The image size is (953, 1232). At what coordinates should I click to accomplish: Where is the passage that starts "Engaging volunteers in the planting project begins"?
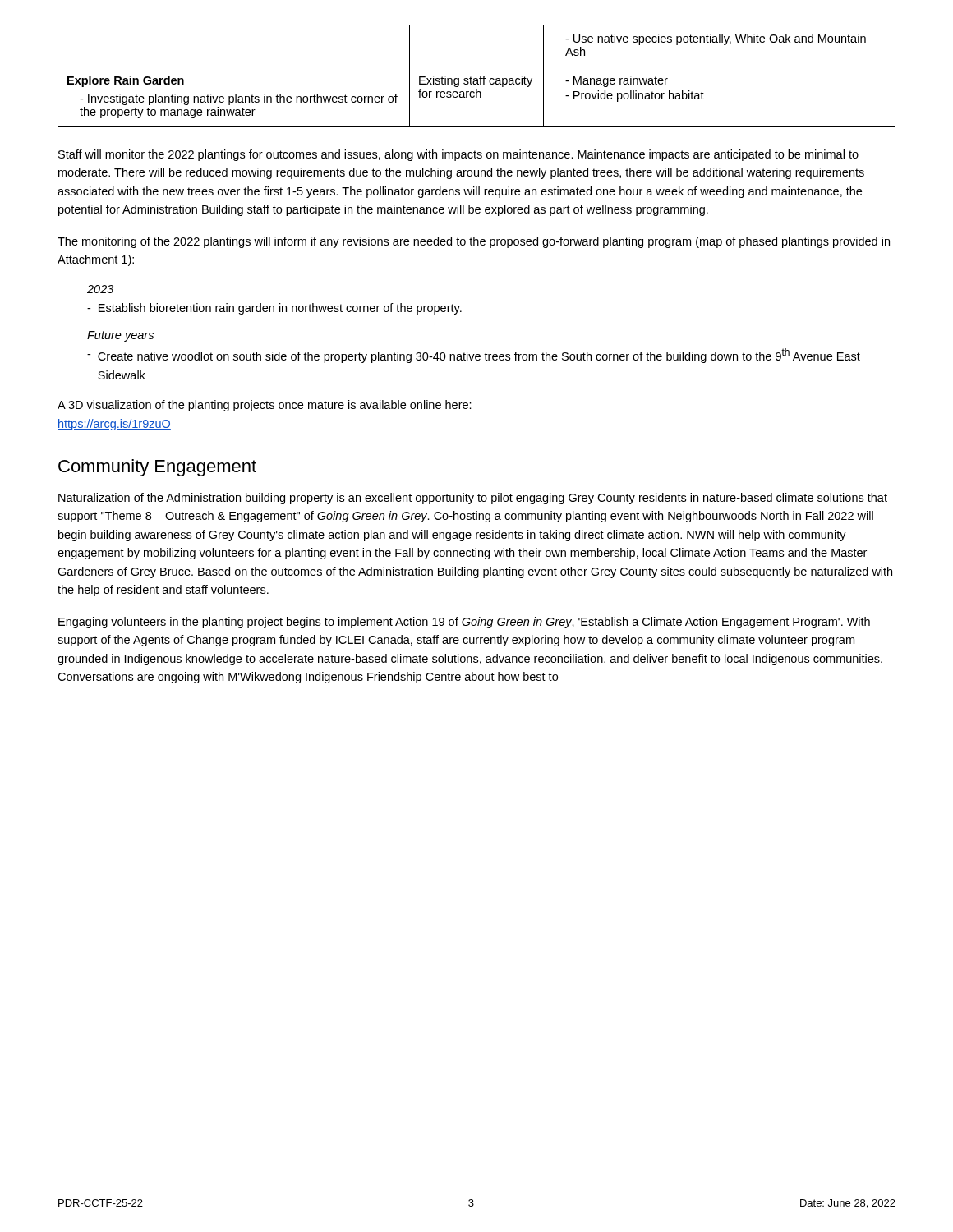pos(470,649)
